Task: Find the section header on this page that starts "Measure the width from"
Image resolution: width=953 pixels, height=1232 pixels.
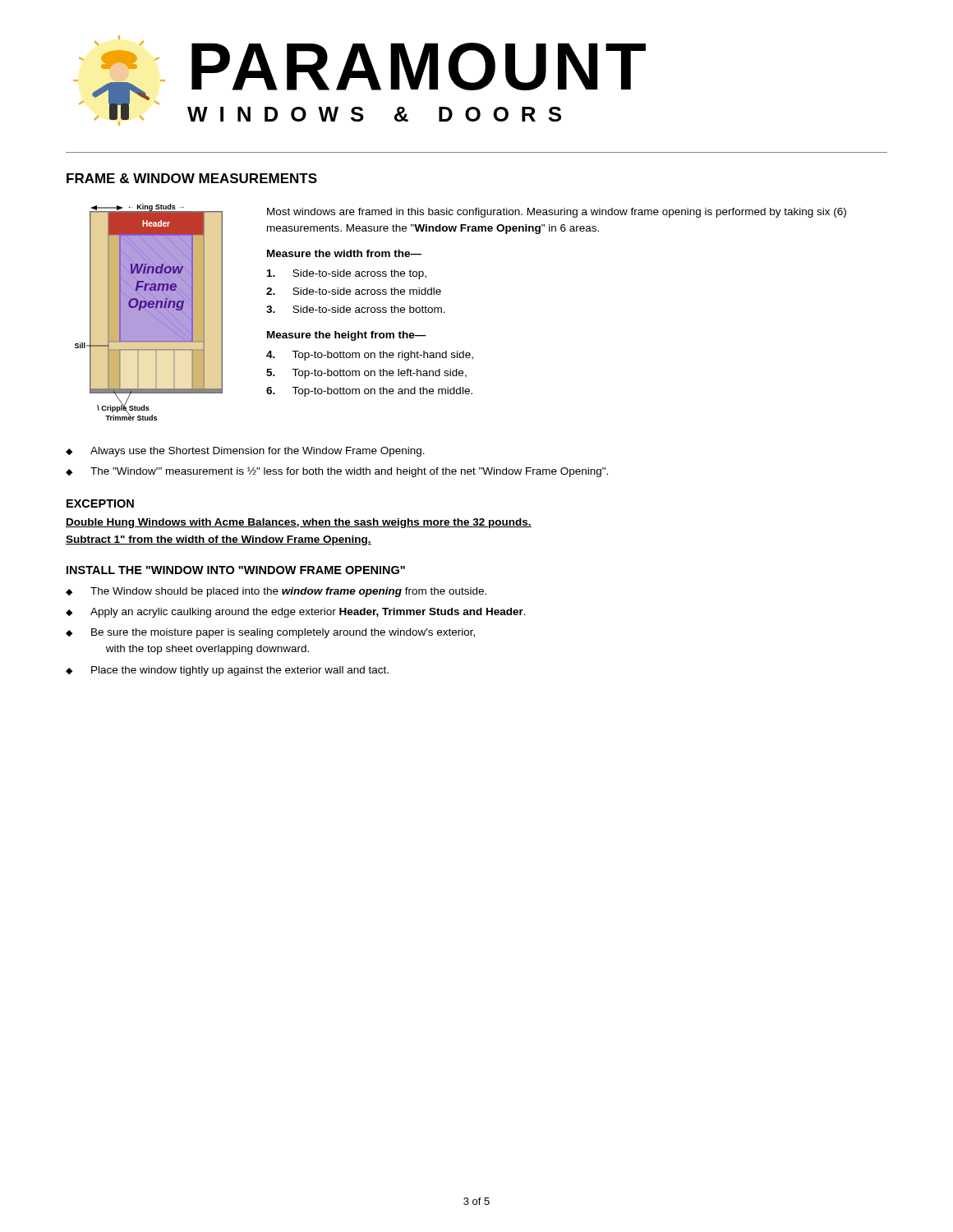Action: (344, 253)
